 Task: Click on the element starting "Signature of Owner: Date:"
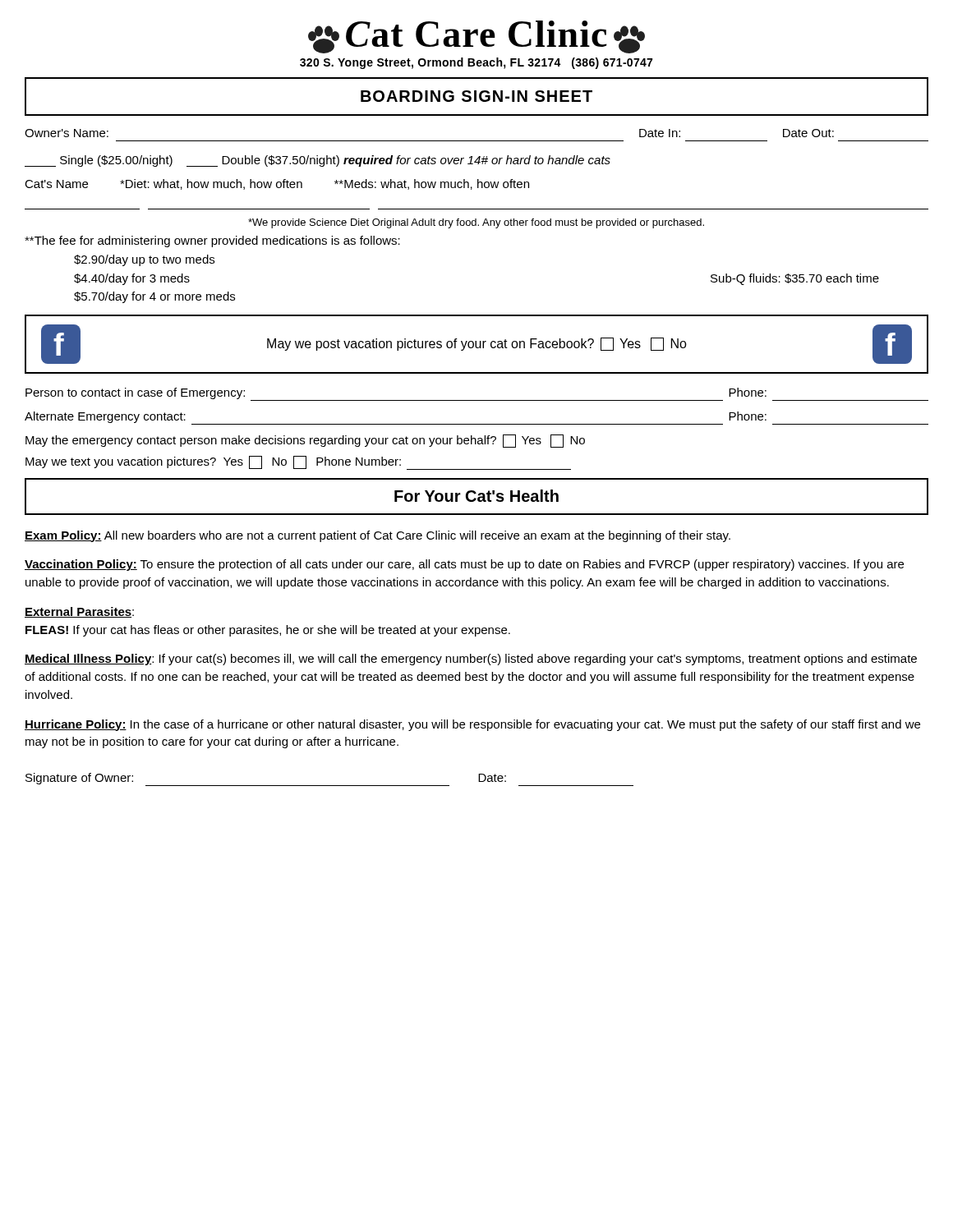(x=329, y=778)
